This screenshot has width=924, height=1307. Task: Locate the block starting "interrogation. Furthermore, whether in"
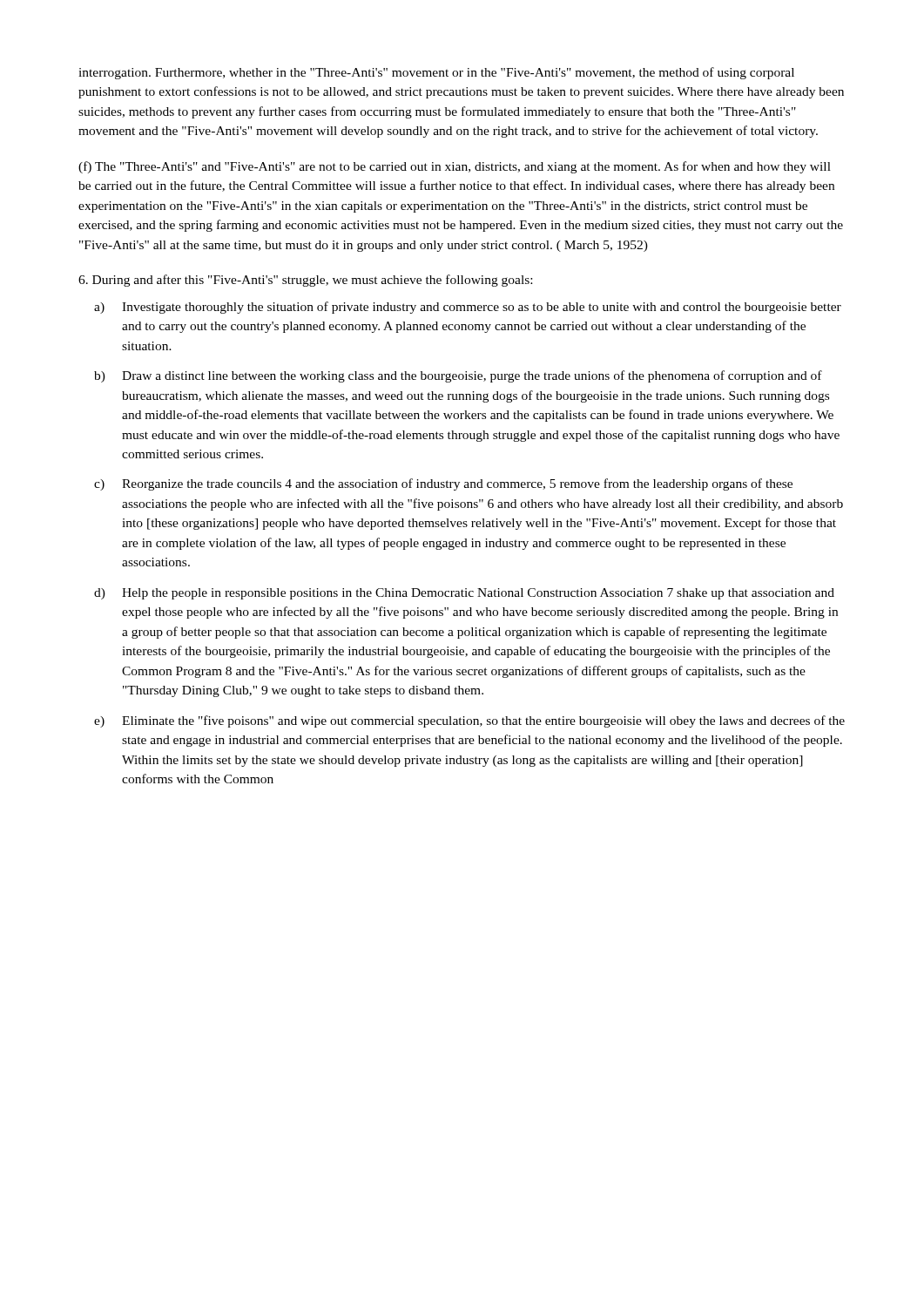(461, 101)
